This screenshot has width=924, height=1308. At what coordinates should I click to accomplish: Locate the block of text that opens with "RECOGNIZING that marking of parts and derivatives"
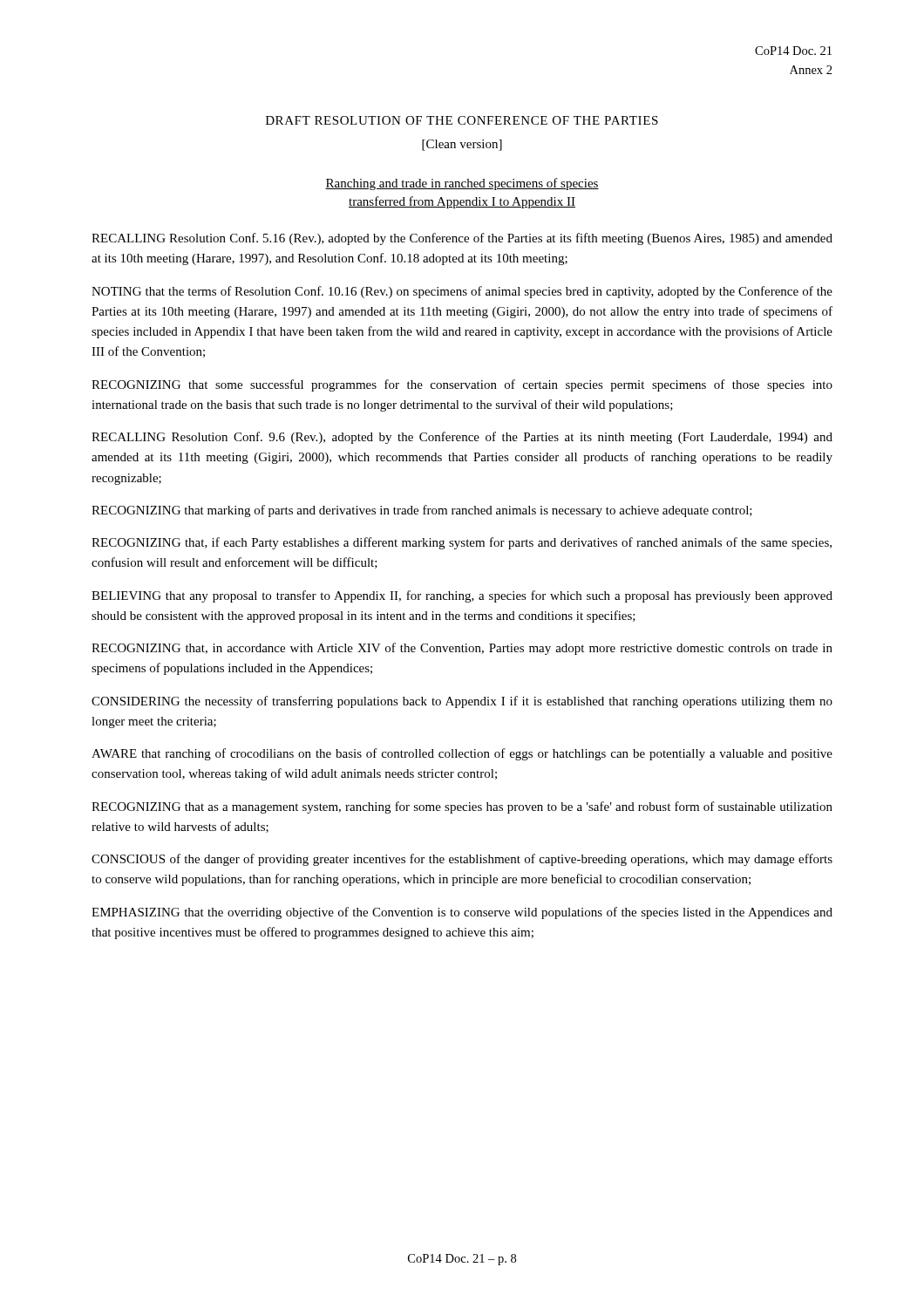coord(422,510)
